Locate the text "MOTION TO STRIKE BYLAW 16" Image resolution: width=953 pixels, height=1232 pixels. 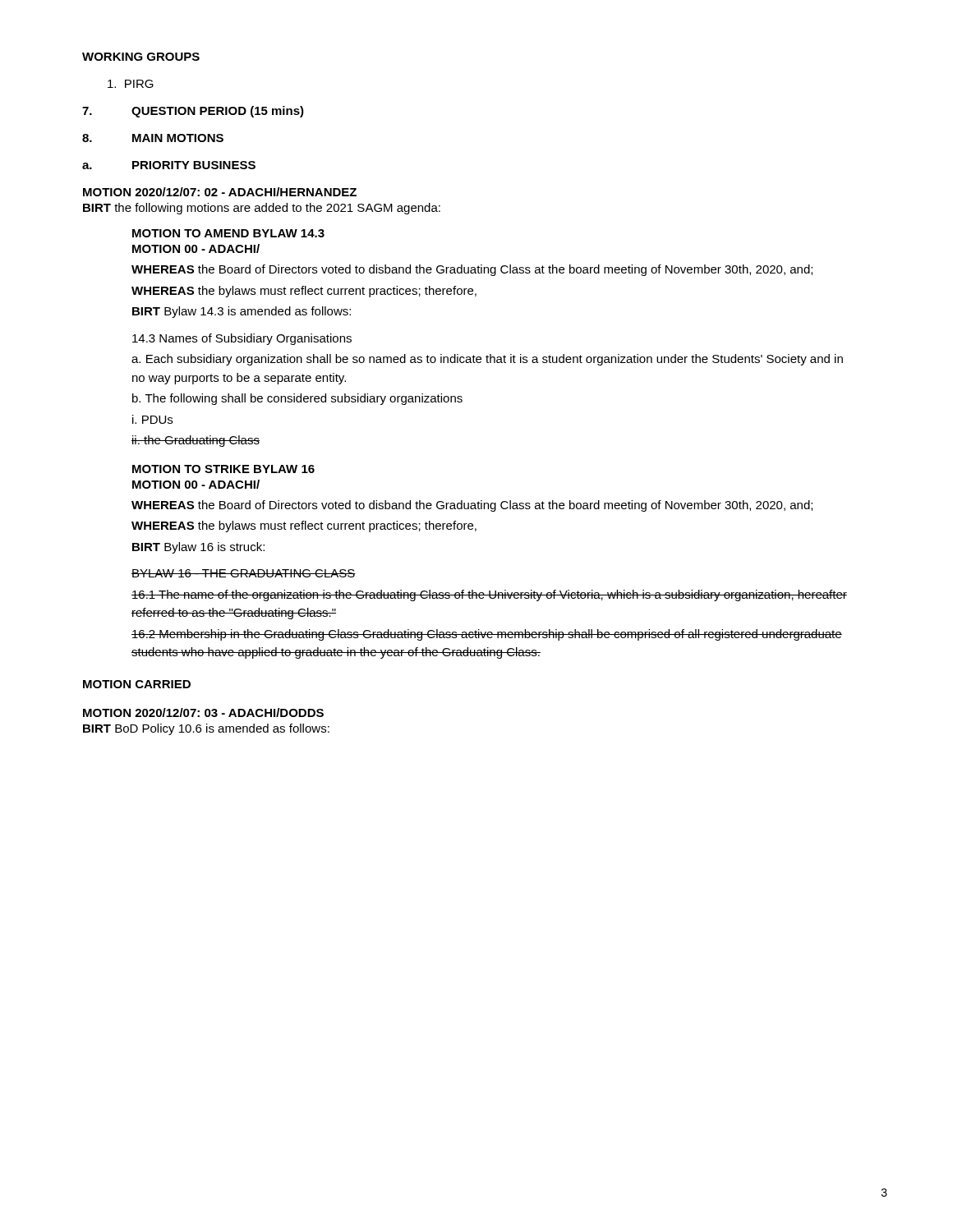click(223, 468)
